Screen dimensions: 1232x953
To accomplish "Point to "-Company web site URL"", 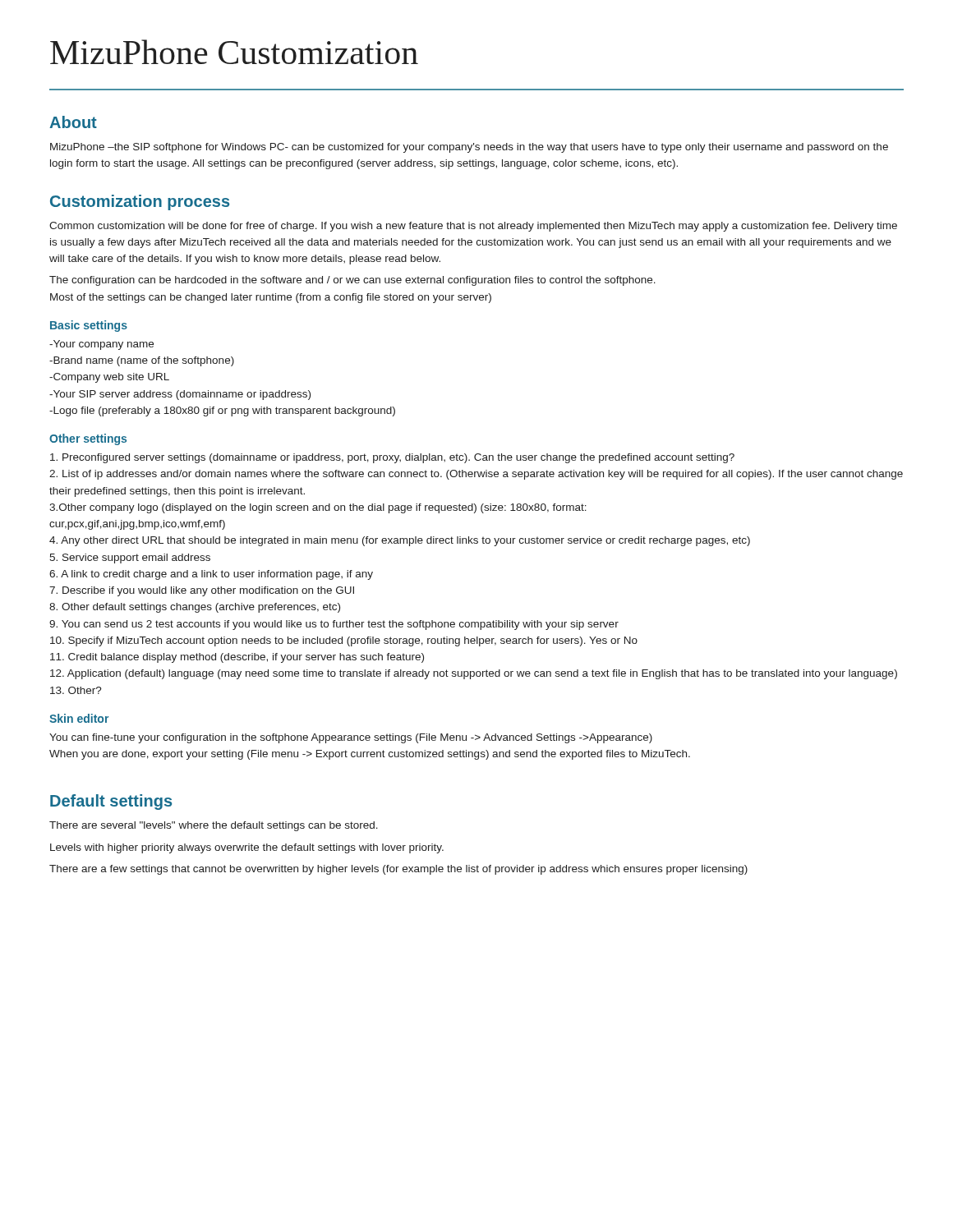I will coord(109,378).
